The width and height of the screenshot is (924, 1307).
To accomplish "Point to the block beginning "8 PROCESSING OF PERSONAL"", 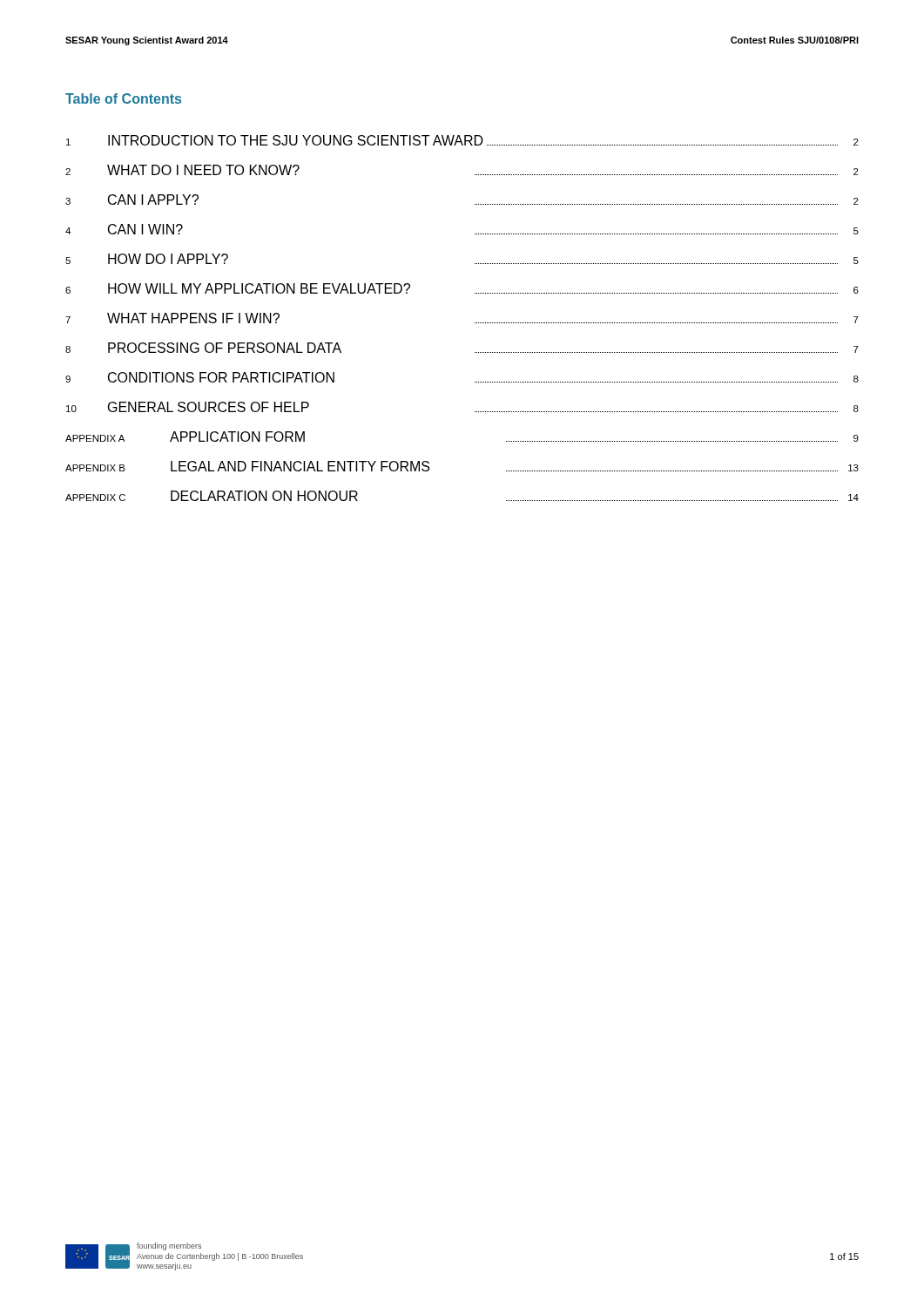I will (219, 348).
